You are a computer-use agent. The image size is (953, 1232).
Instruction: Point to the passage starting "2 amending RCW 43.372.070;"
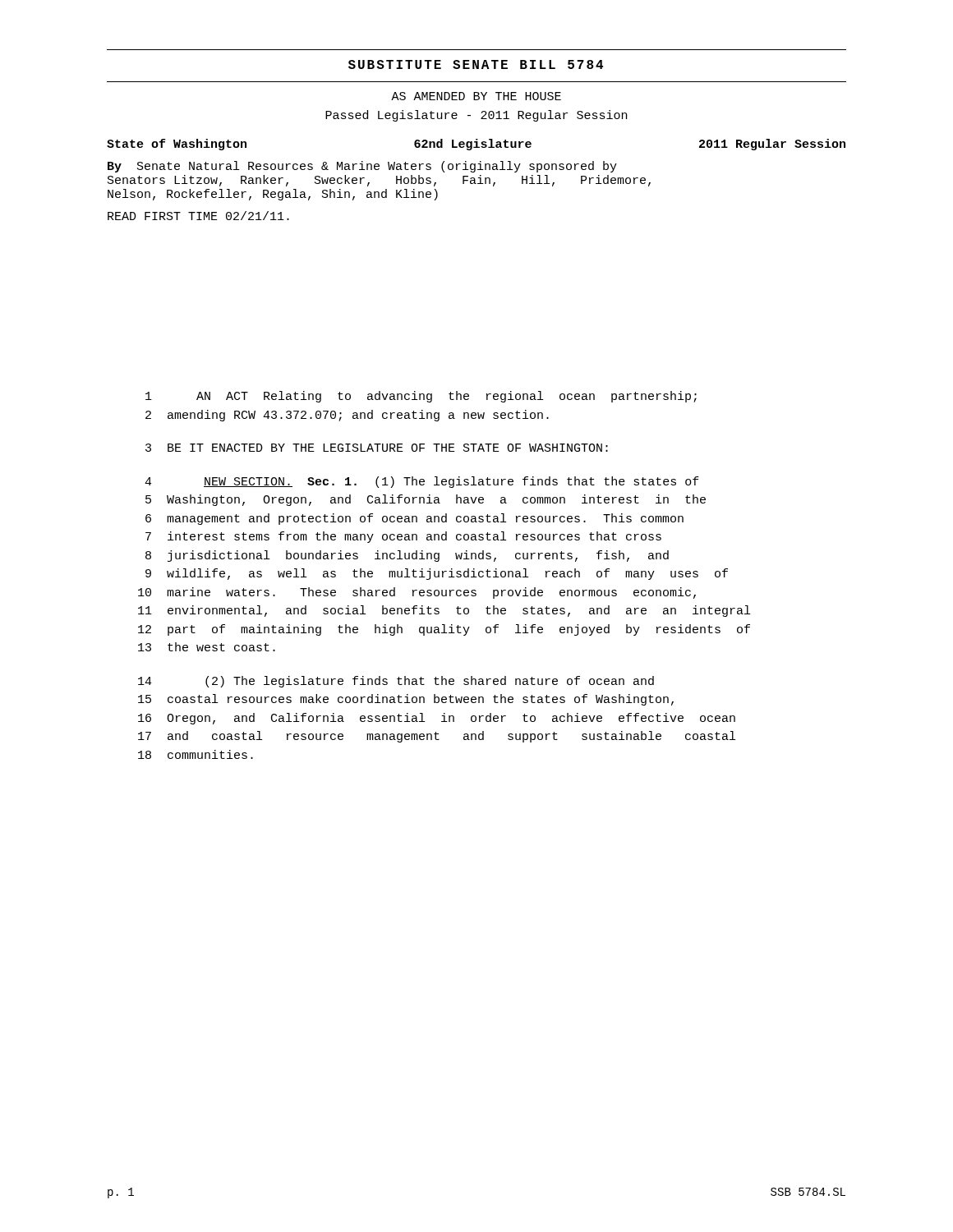click(x=476, y=416)
